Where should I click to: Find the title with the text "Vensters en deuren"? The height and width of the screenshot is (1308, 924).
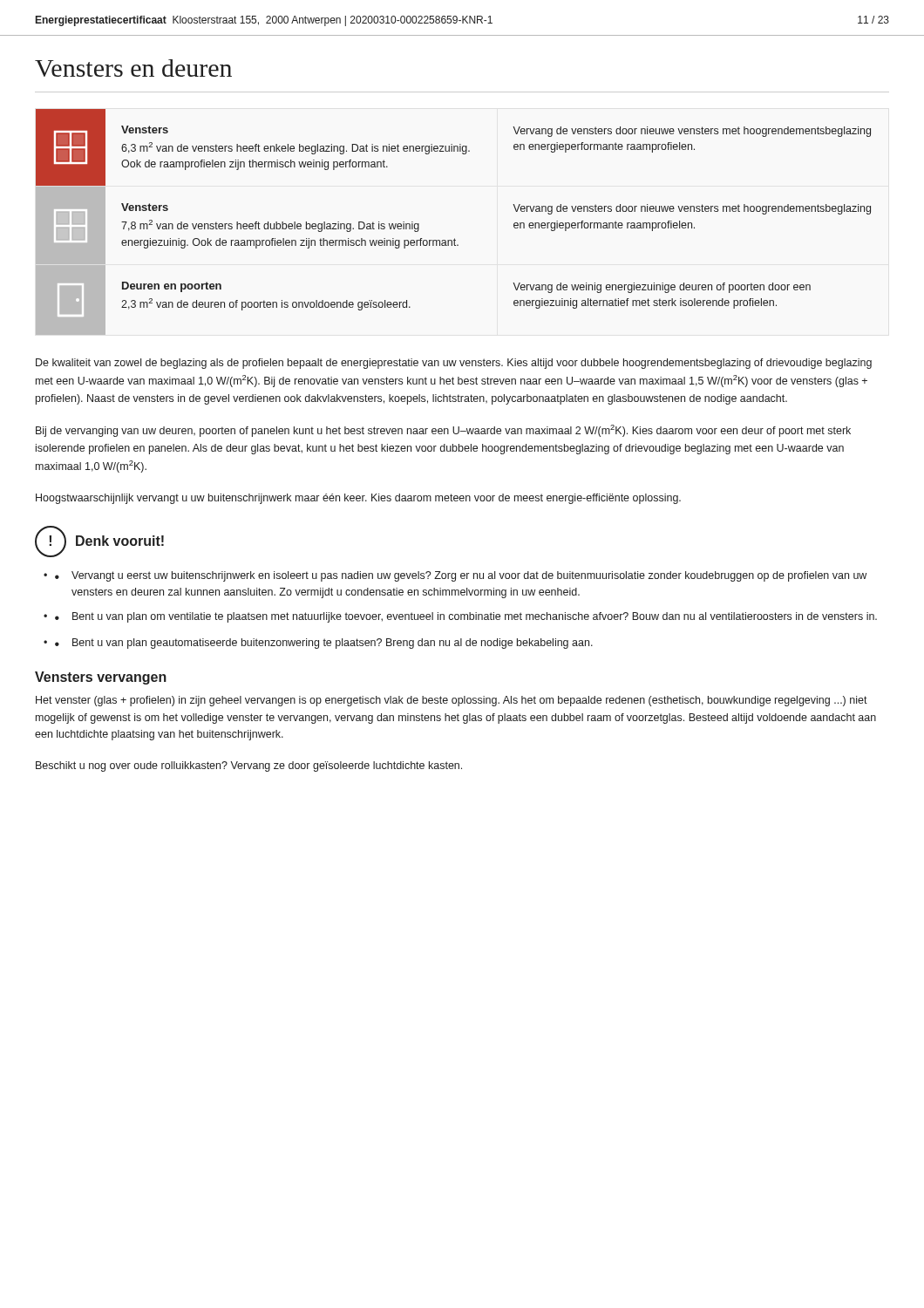(133, 68)
